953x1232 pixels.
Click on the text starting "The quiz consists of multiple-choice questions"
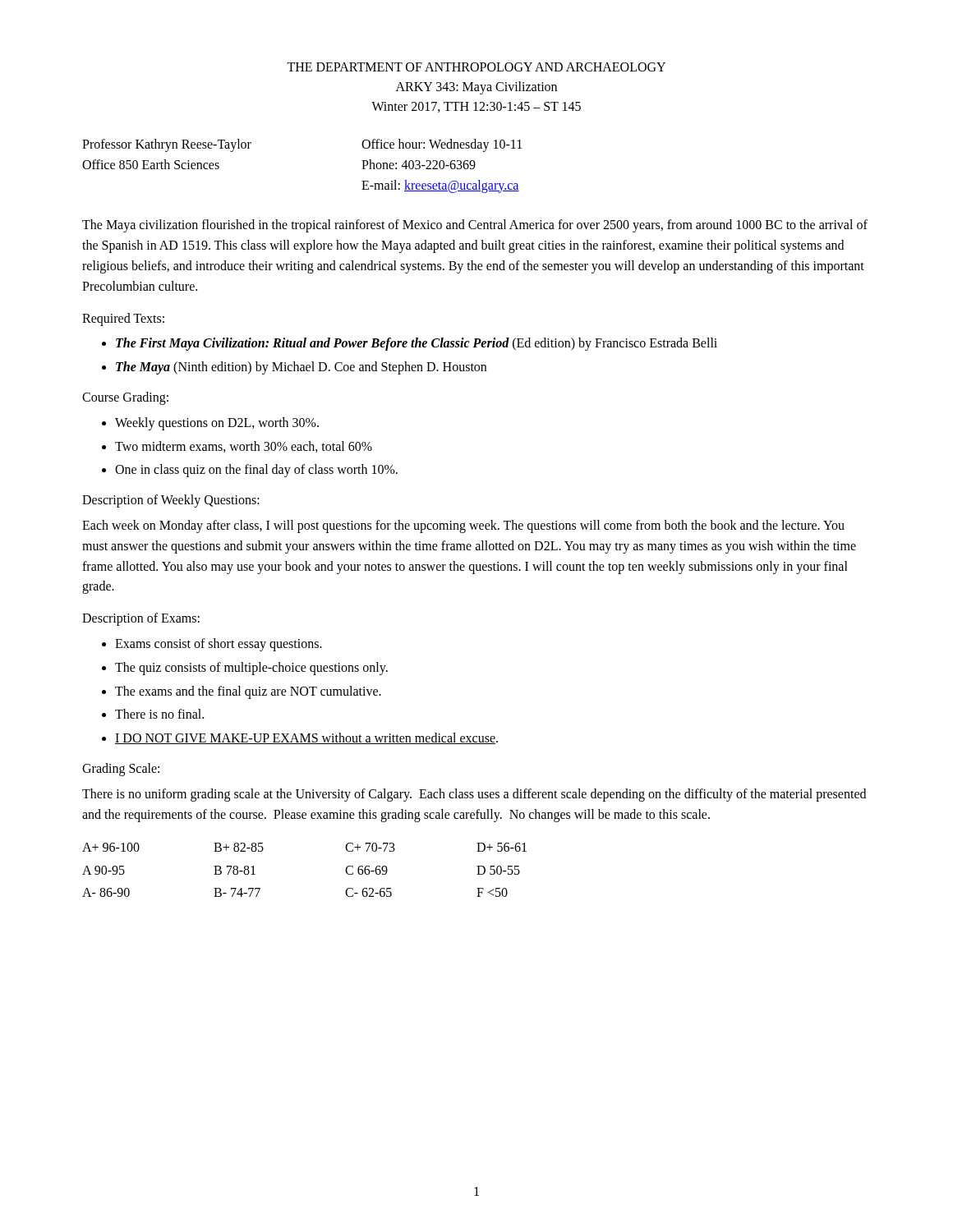tap(252, 667)
